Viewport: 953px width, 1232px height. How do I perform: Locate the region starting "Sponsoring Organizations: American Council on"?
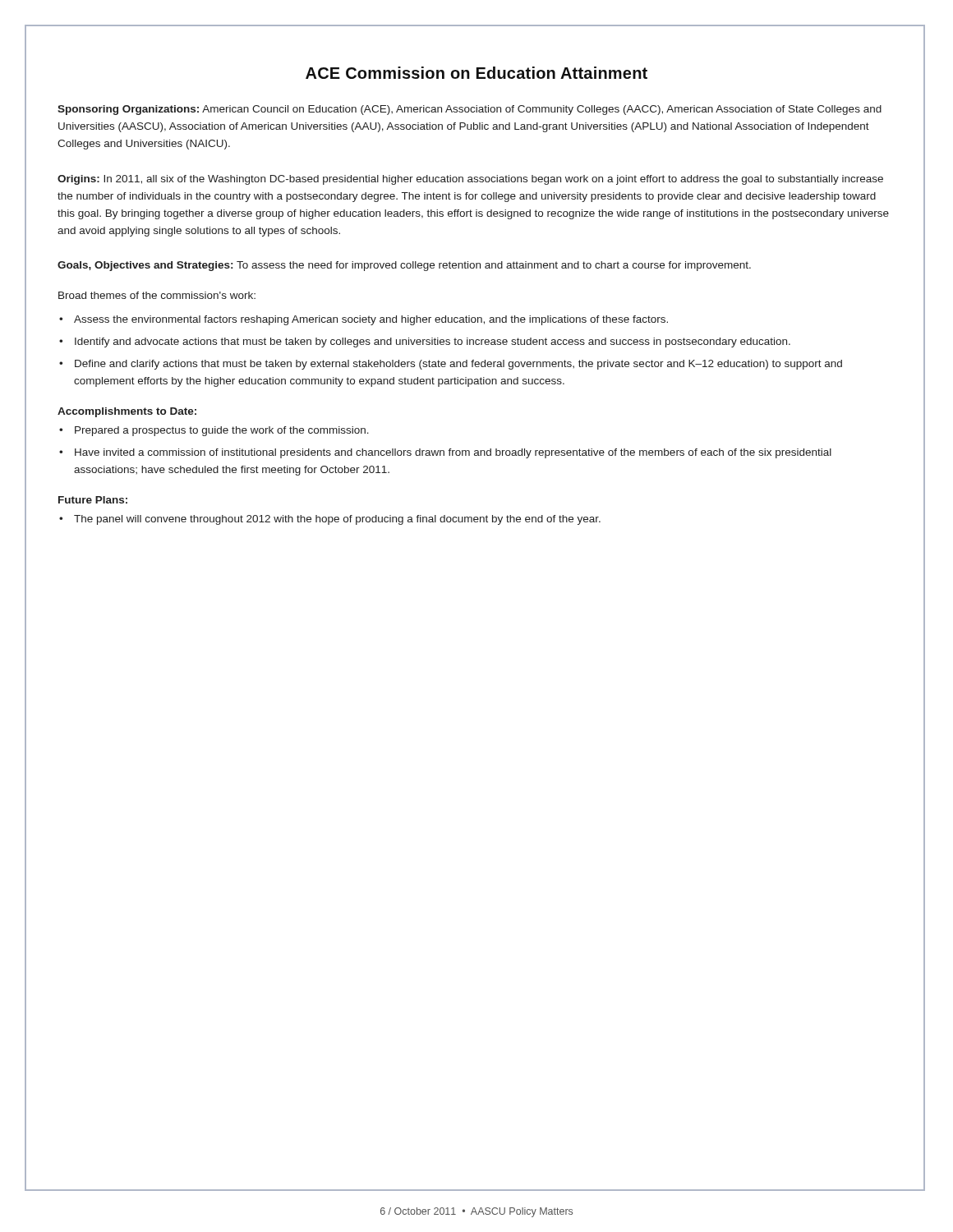476,127
